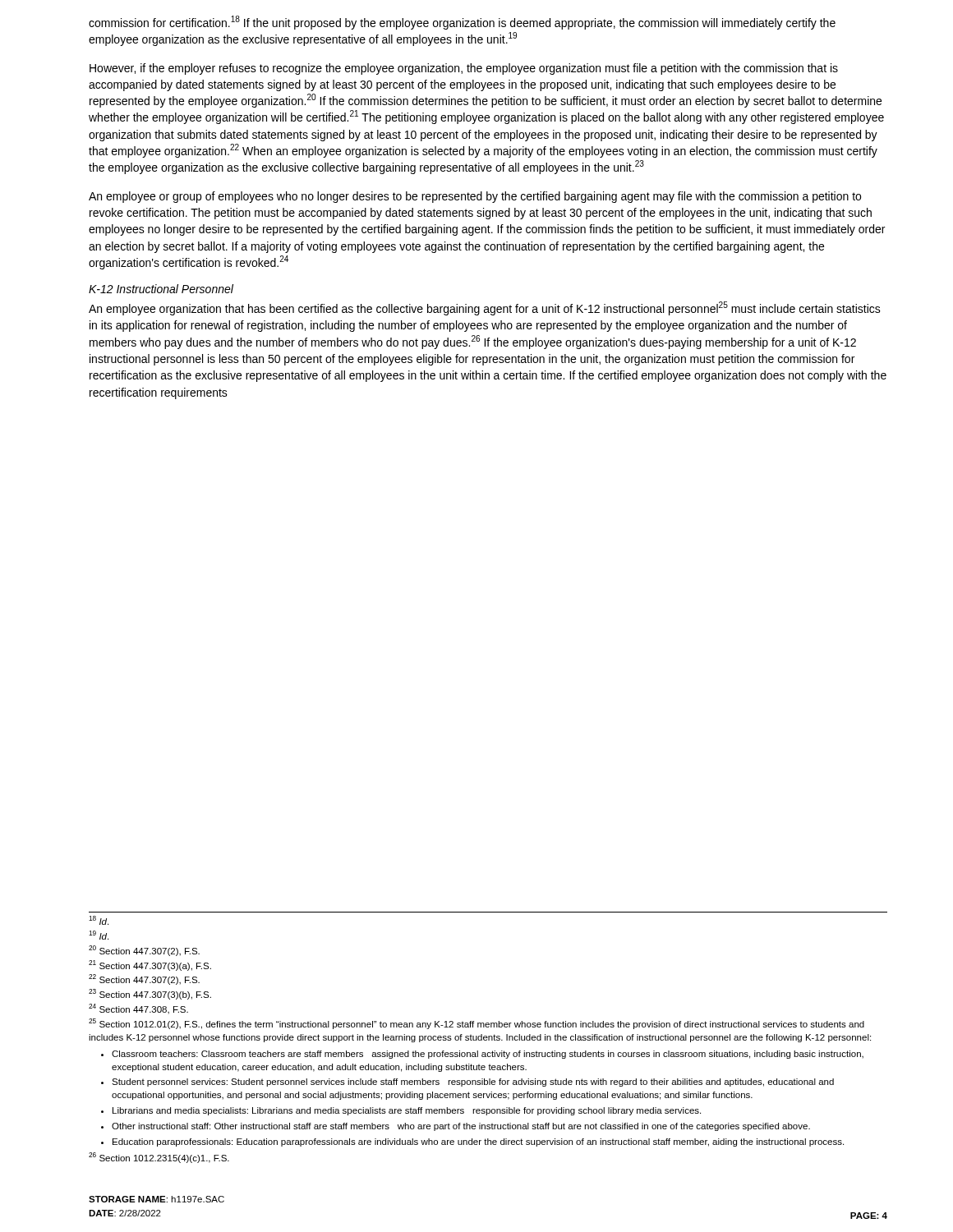
Task: Find "24 Section 447.308, F.S." on this page
Action: tap(139, 1009)
